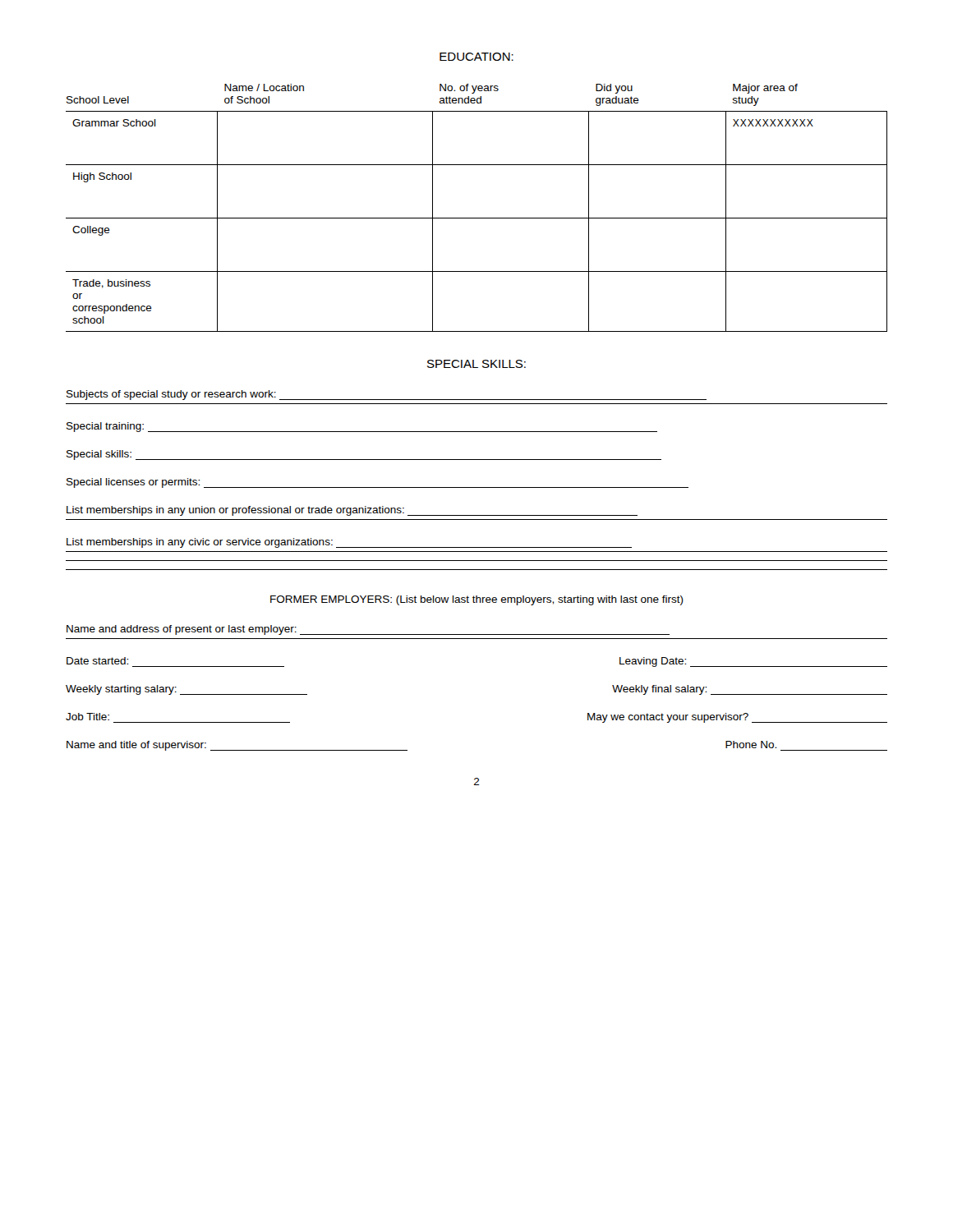953x1232 pixels.
Task: Locate the text block that says "FORMER EMPLOYERS: (List below last three"
Action: point(476,599)
